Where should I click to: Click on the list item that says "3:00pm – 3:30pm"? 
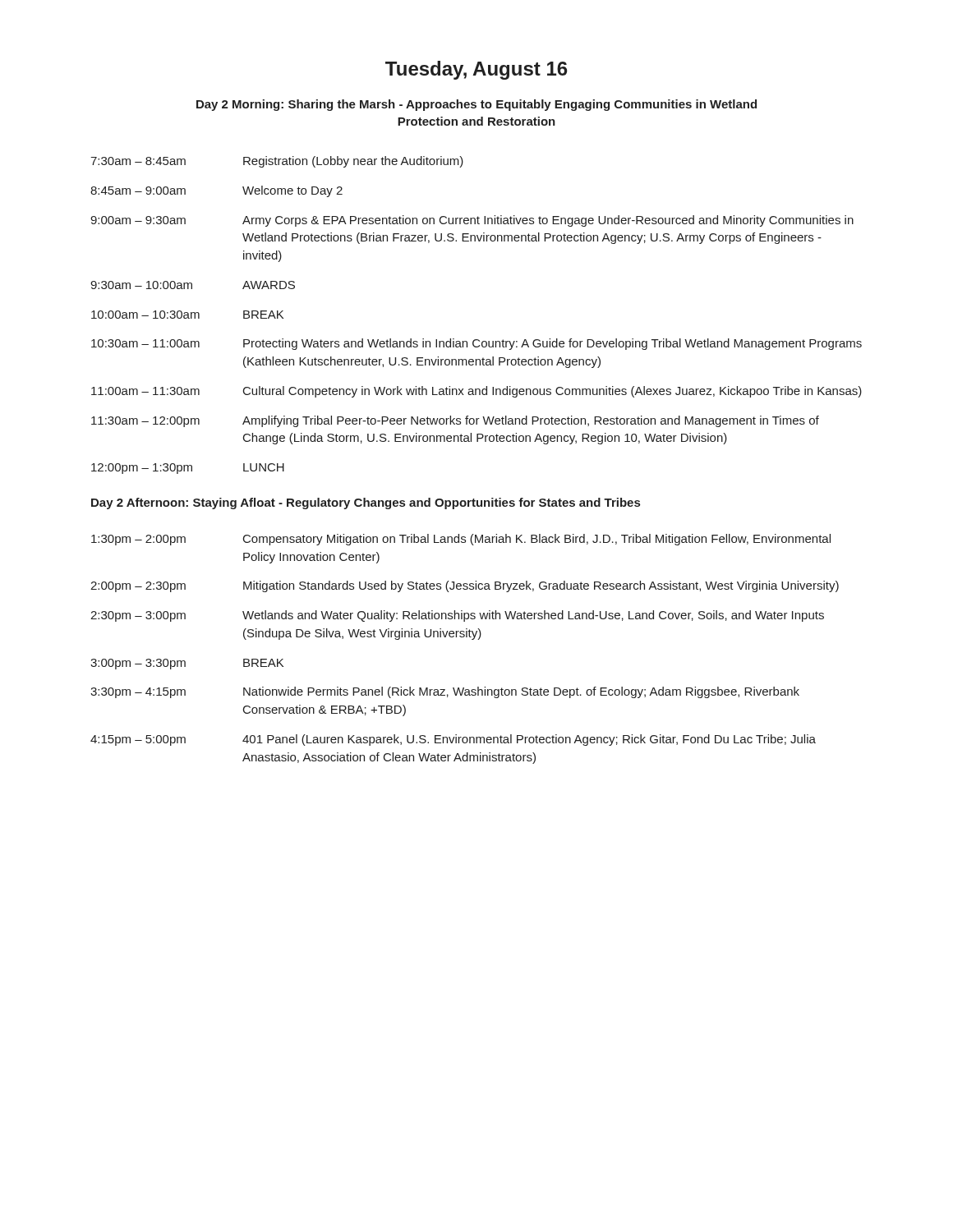coord(187,664)
